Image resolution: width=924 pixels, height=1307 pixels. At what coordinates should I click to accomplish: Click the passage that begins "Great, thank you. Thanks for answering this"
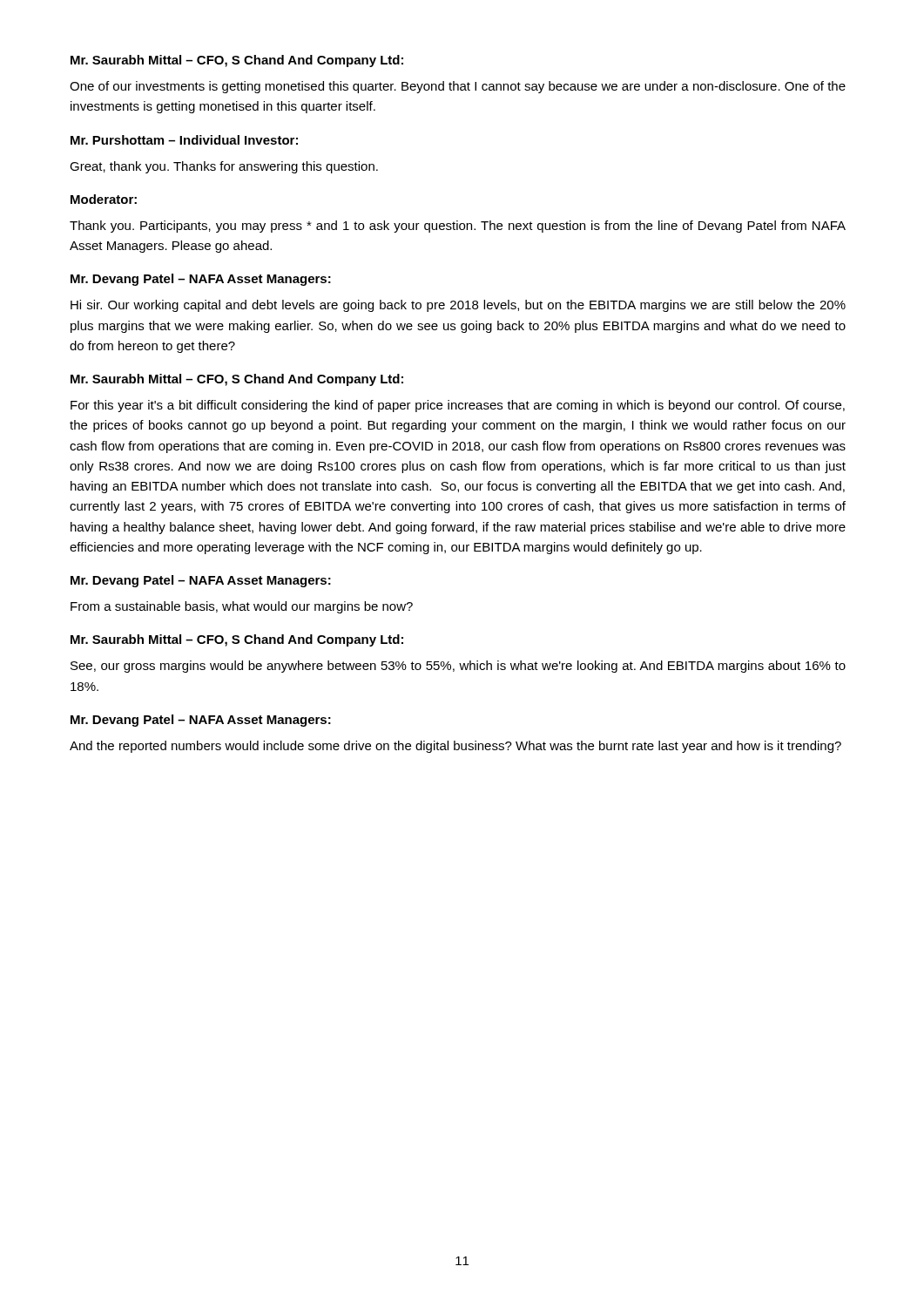coord(224,166)
